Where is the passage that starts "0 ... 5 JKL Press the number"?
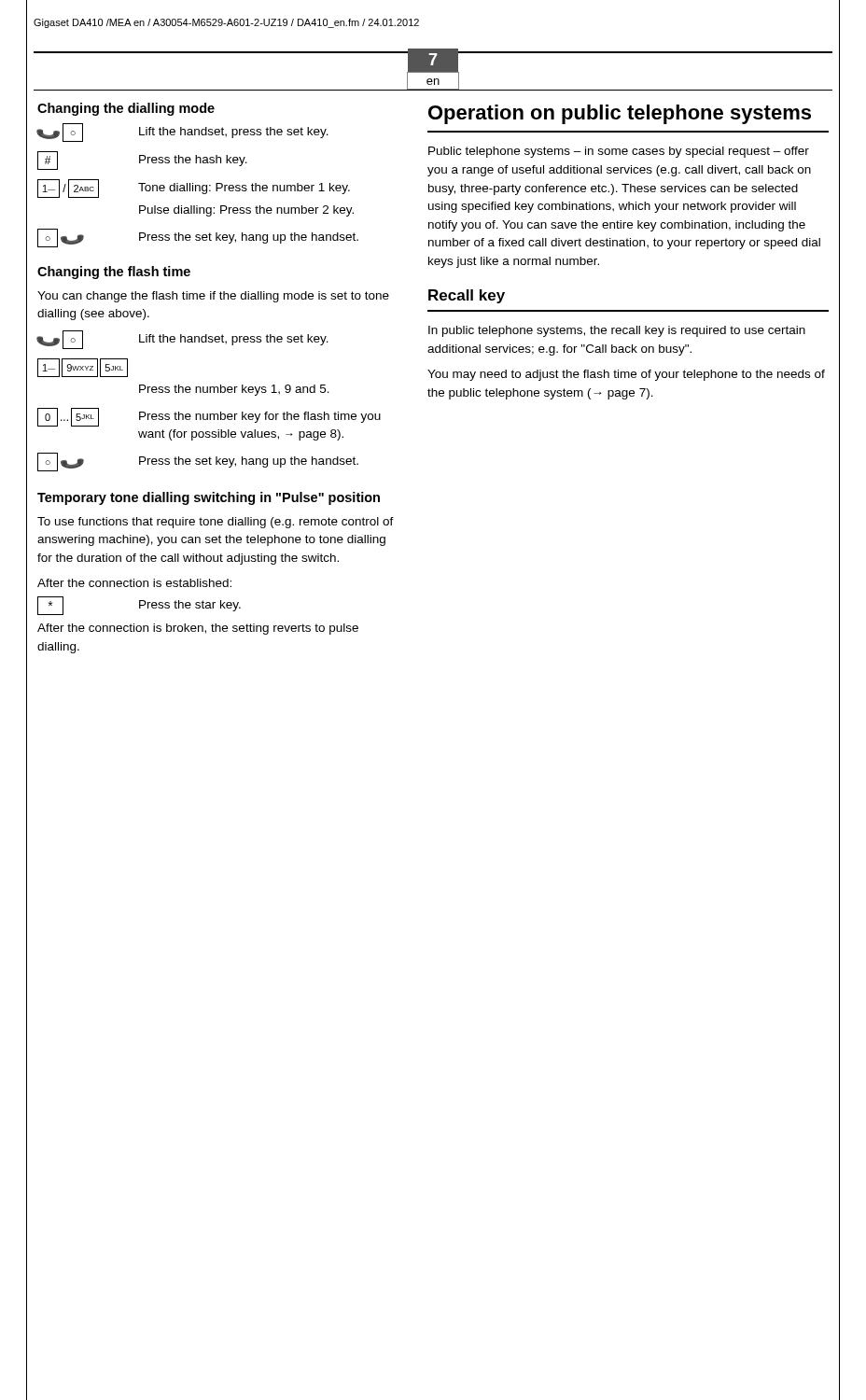This screenshot has height=1400, width=866. point(219,425)
